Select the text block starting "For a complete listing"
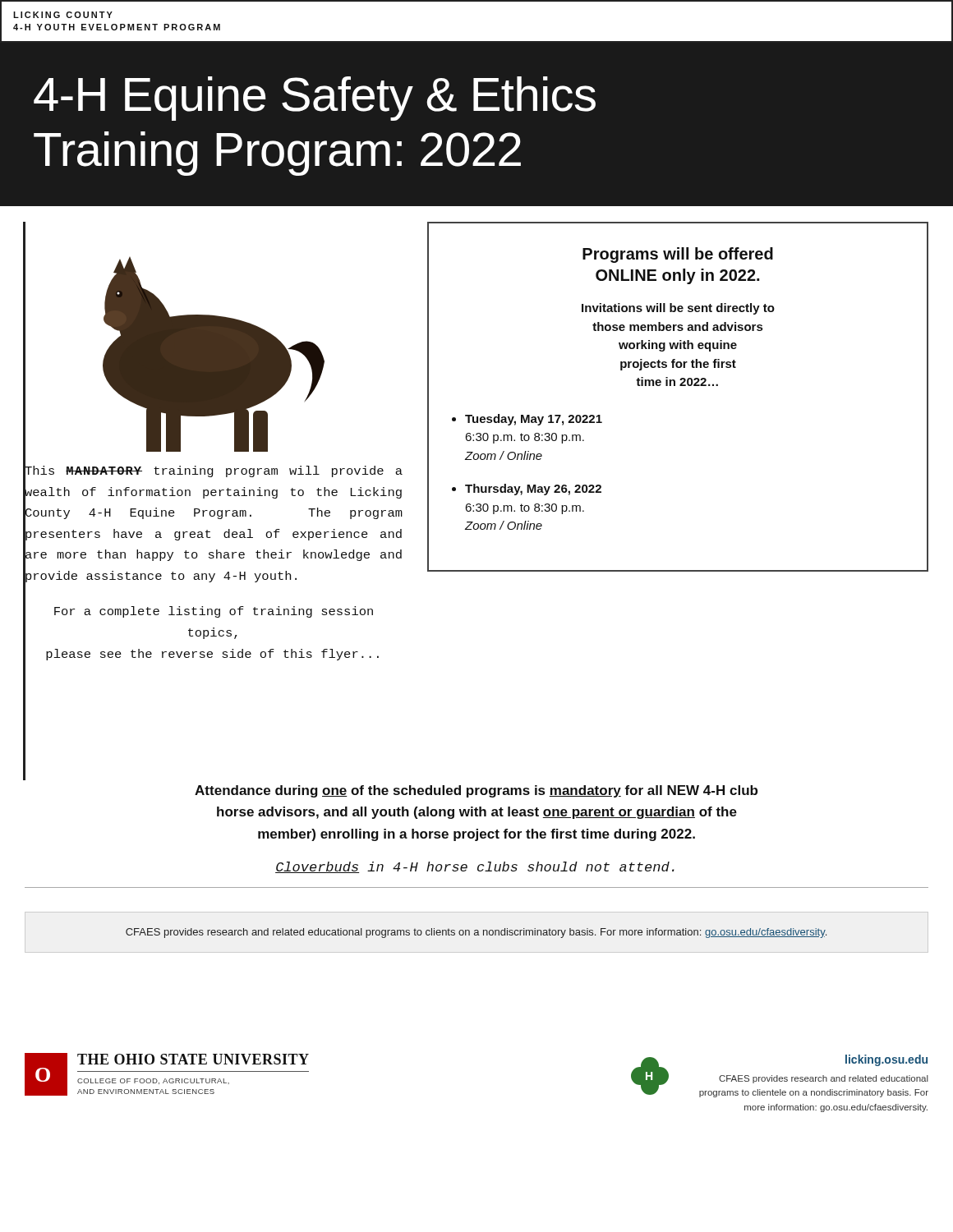The height and width of the screenshot is (1232, 953). pos(214,633)
